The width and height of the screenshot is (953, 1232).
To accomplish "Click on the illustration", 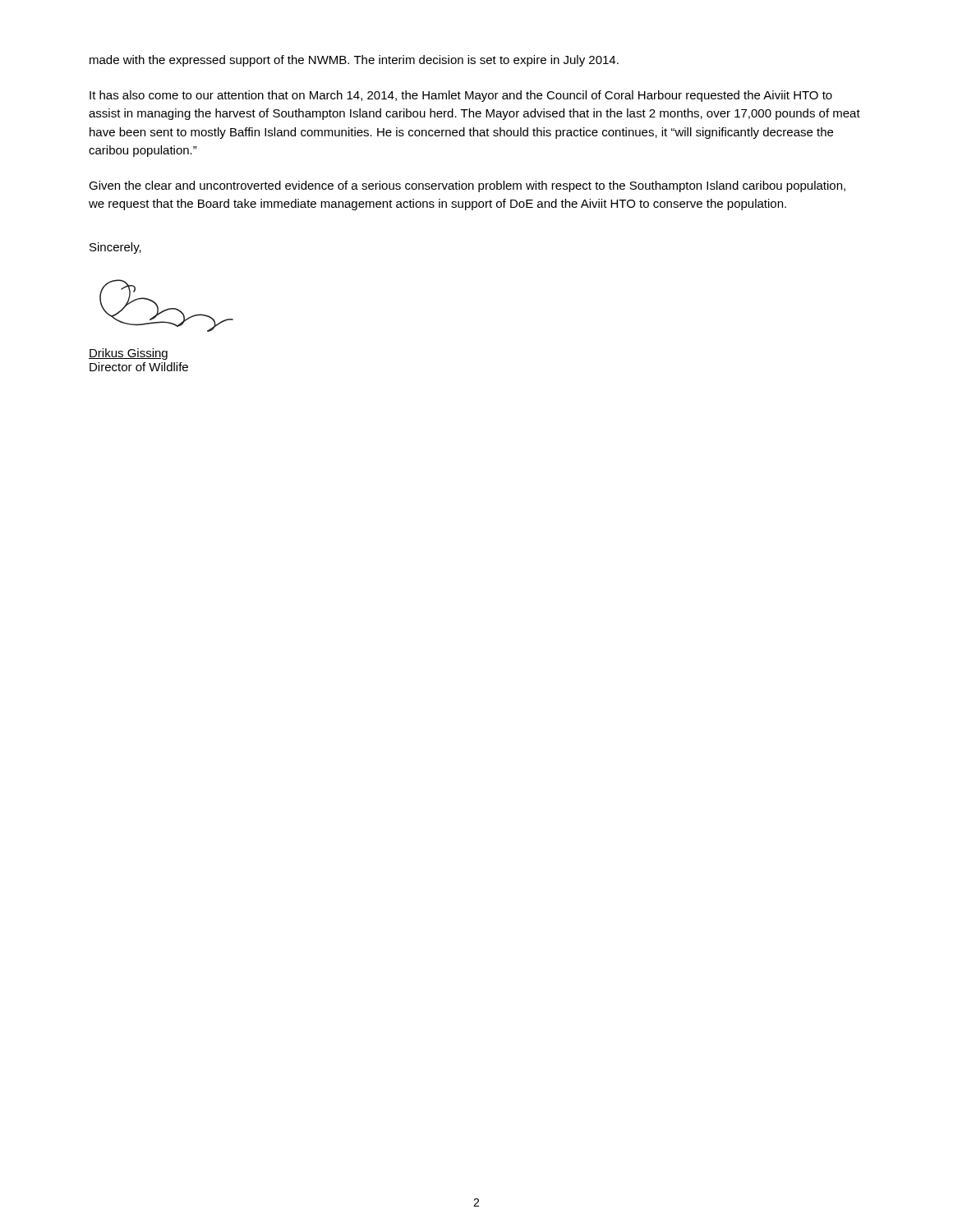I will coord(476,300).
